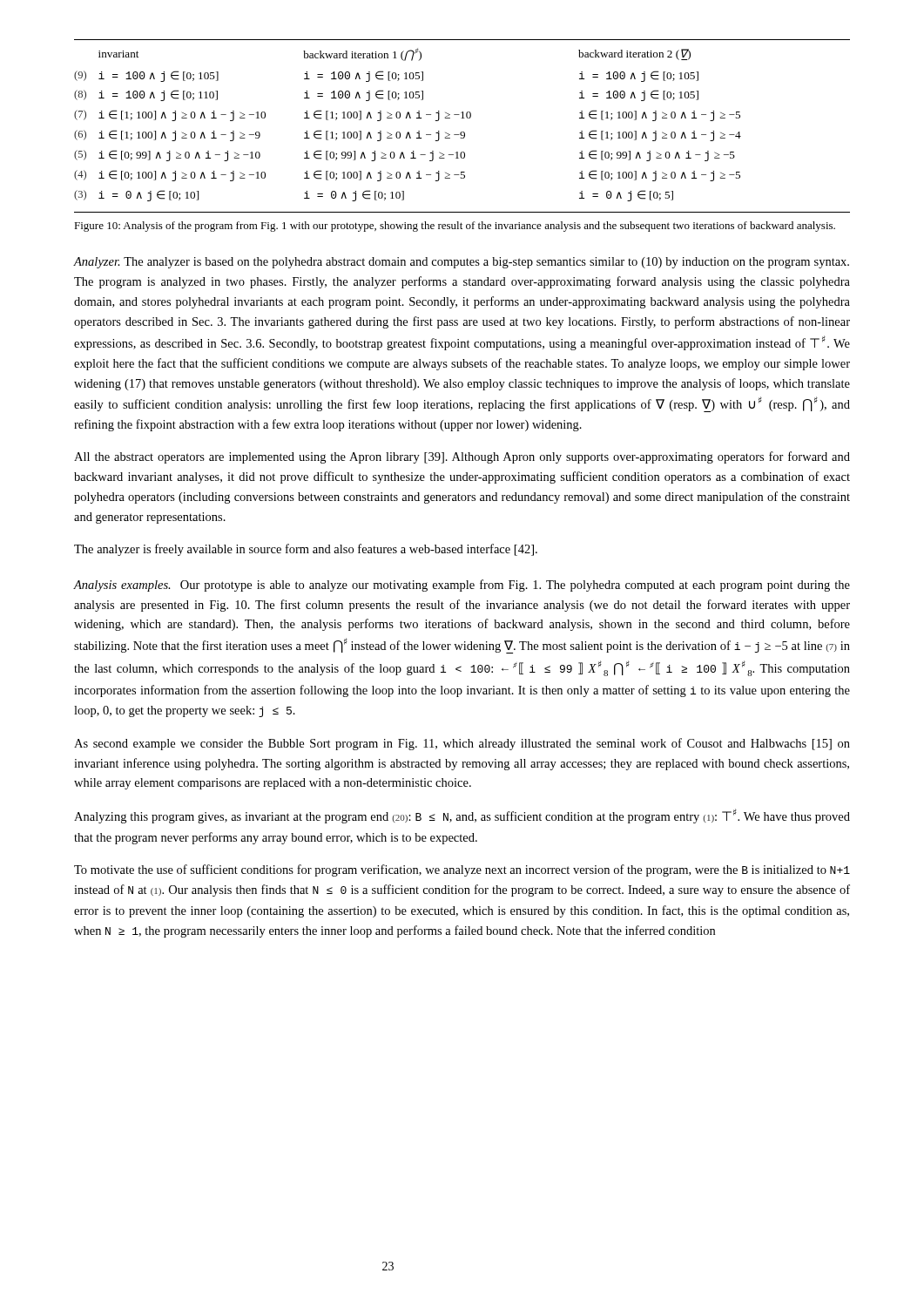Image resolution: width=924 pixels, height=1307 pixels.
Task: Click on the region starting "Figure 10: Analysis of the program from"
Action: coord(455,226)
